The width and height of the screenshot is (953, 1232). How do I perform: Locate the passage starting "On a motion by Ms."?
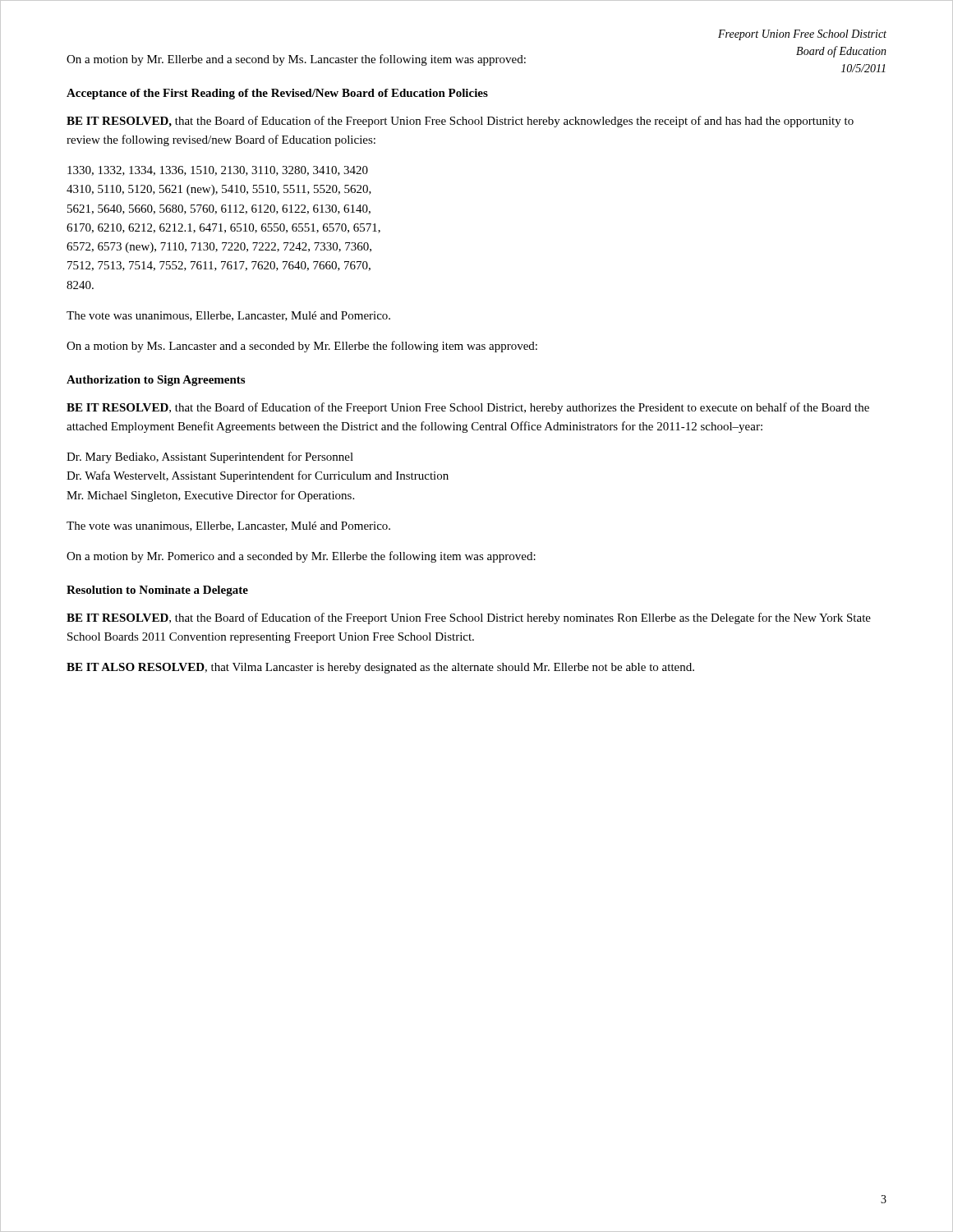click(x=302, y=346)
